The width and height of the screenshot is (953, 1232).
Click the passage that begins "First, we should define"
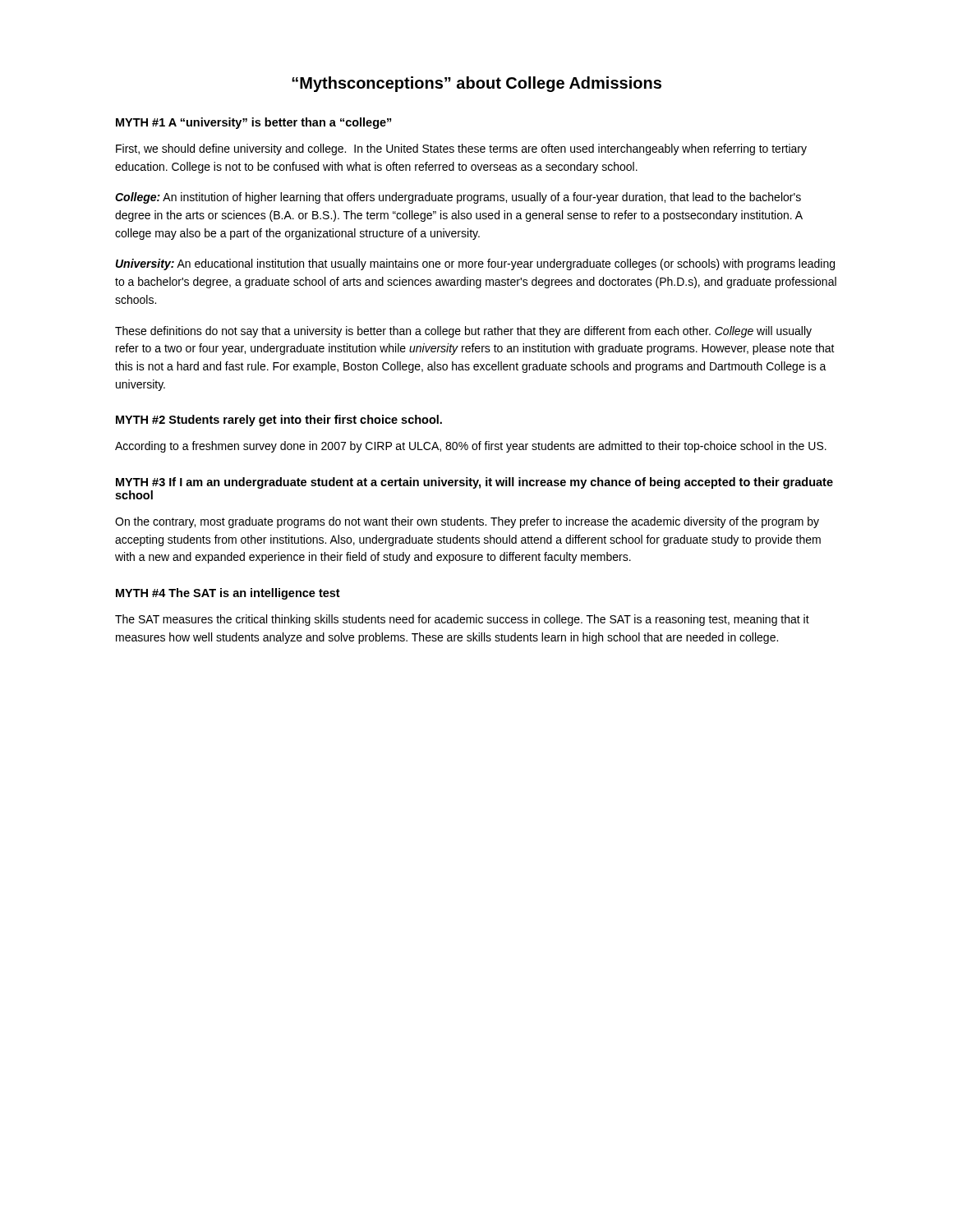pos(461,158)
